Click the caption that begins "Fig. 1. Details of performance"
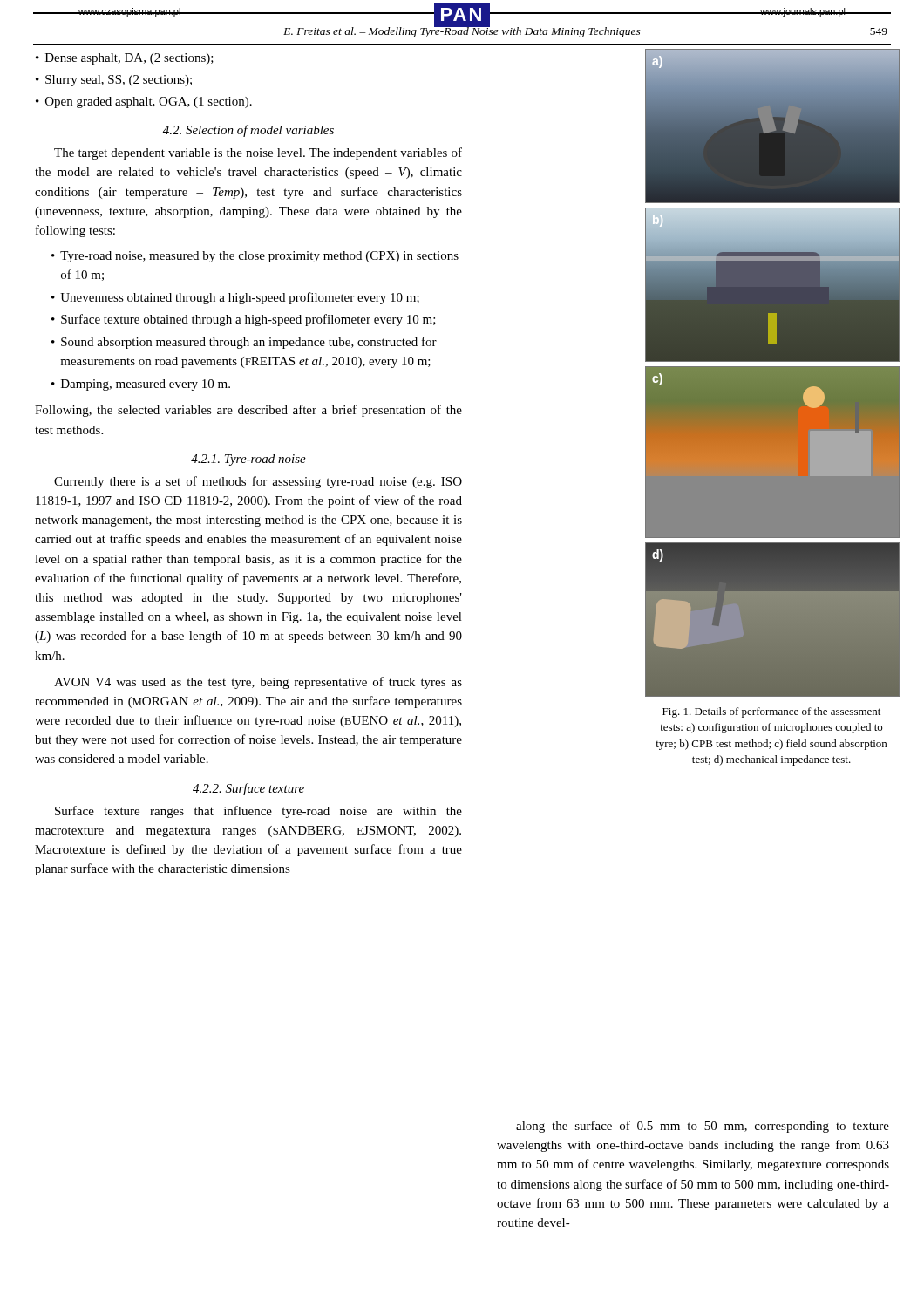924x1308 pixels. 771,735
